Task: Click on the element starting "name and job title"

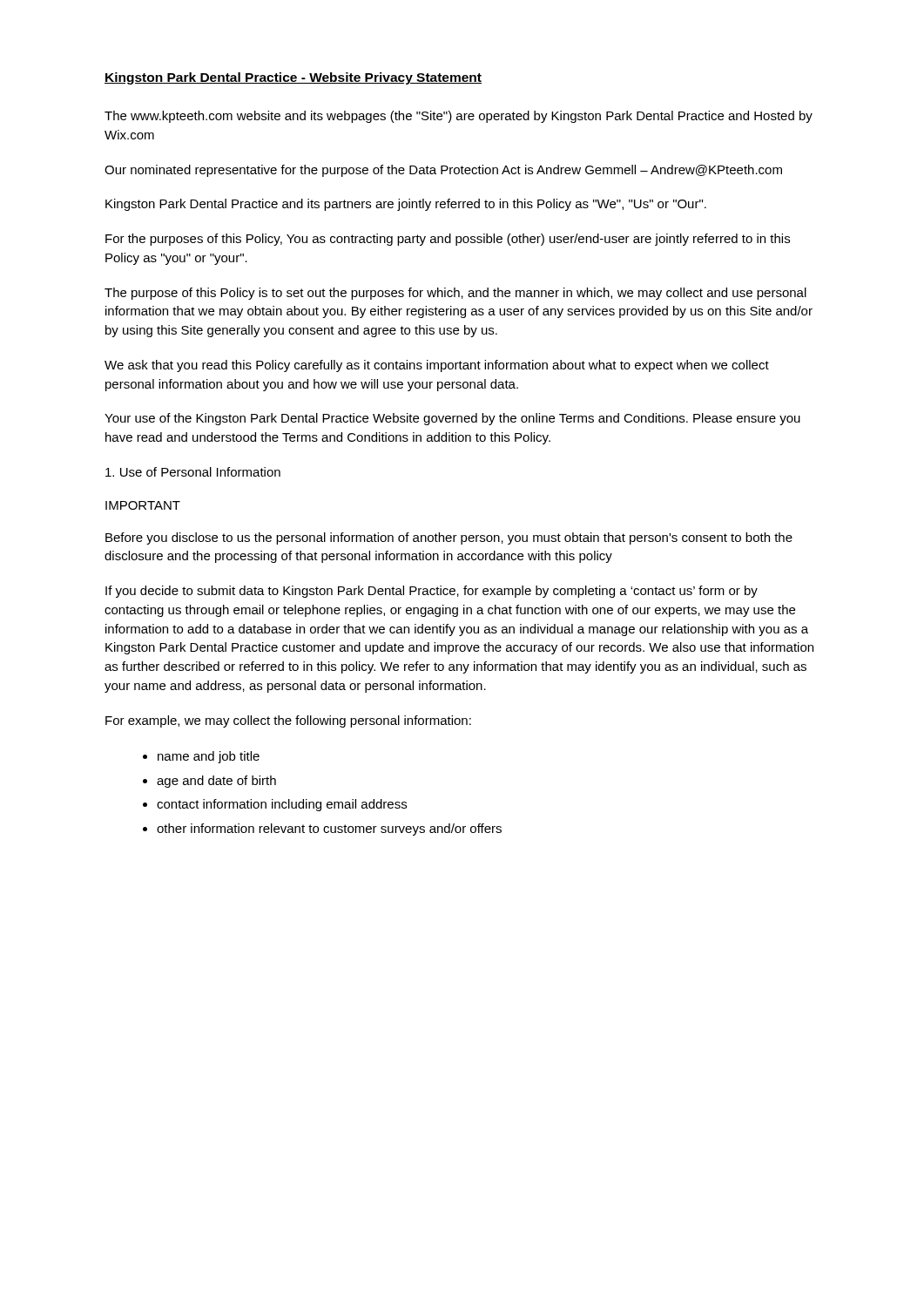Action: tap(208, 756)
